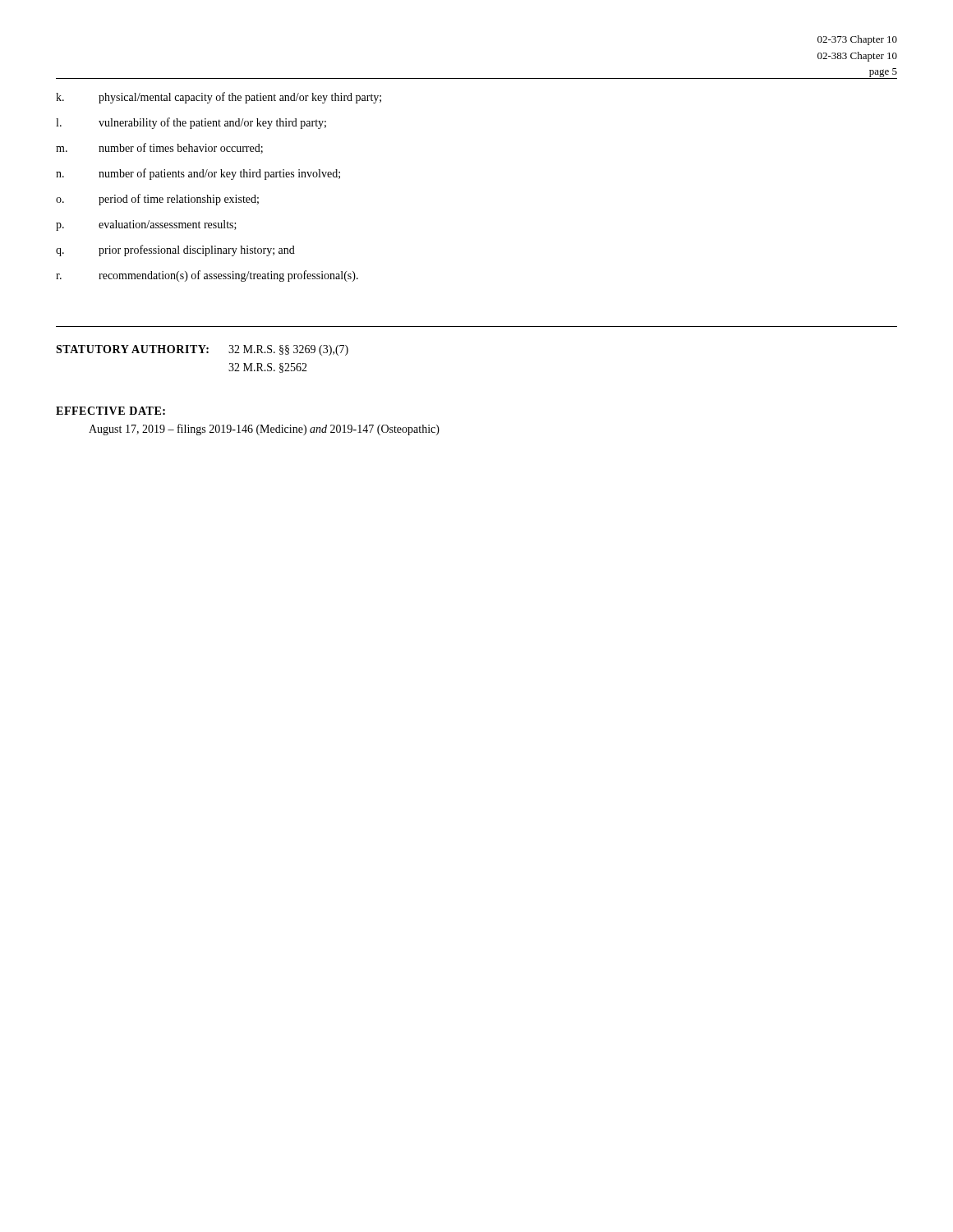Click on the list item with the text "r. recommendation(s) of assessing/treating"
953x1232 pixels.
pyautogui.click(x=207, y=276)
